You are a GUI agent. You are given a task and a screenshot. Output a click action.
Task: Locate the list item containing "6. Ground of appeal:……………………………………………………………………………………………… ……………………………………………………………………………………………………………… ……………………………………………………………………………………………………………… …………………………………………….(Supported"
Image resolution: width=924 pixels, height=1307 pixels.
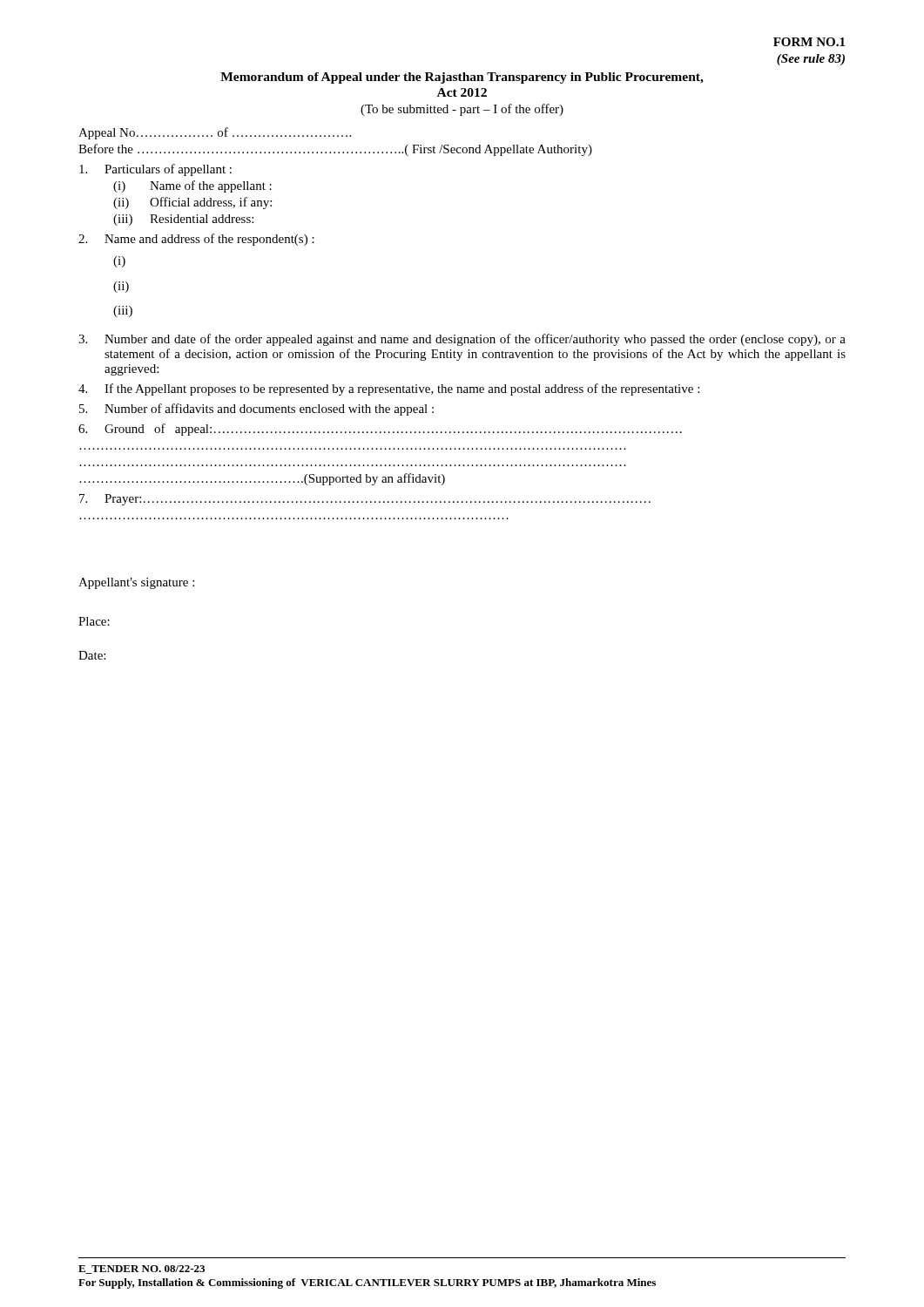462,454
